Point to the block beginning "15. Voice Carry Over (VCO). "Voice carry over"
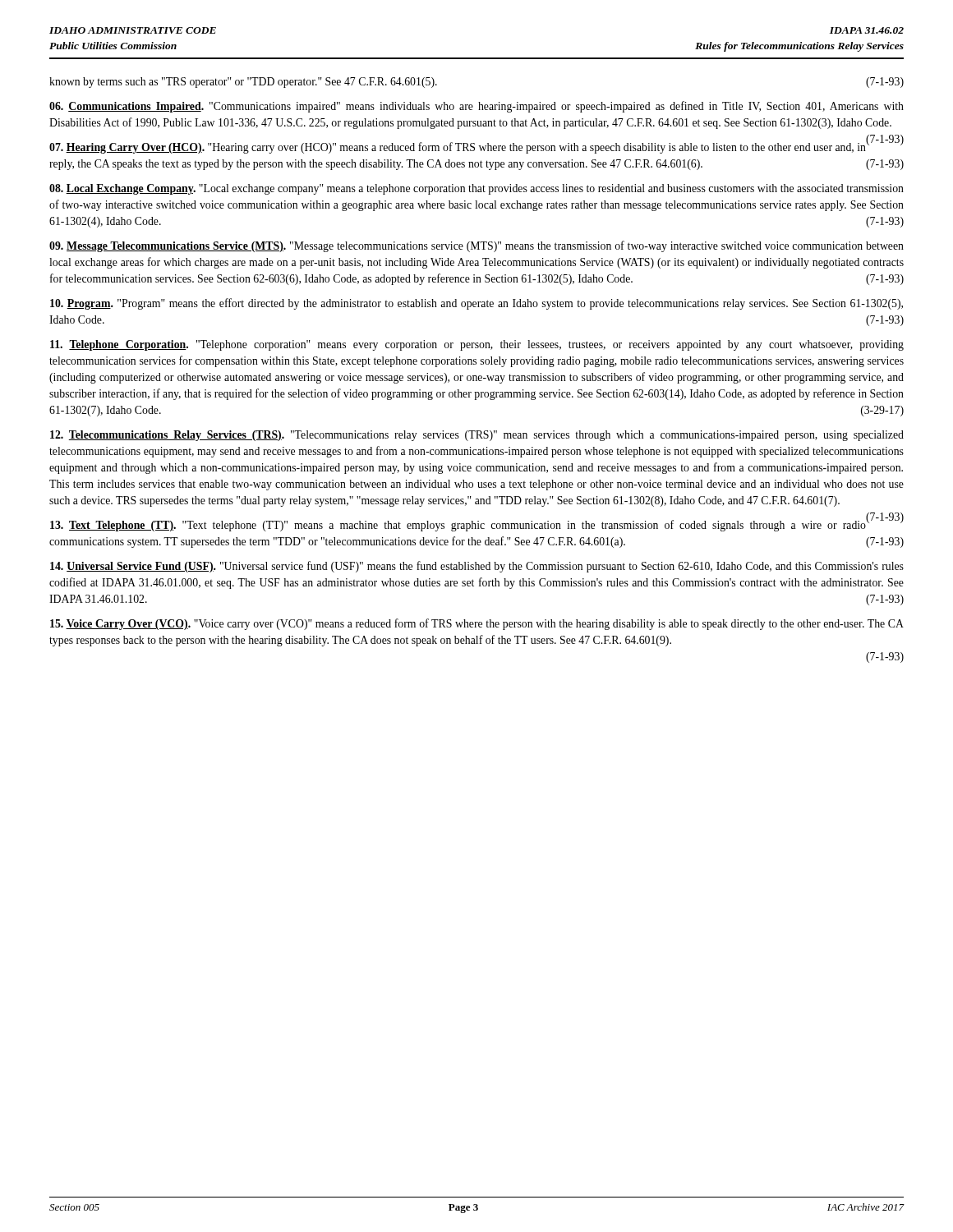The height and width of the screenshot is (1232, 953). pos(476,633)
